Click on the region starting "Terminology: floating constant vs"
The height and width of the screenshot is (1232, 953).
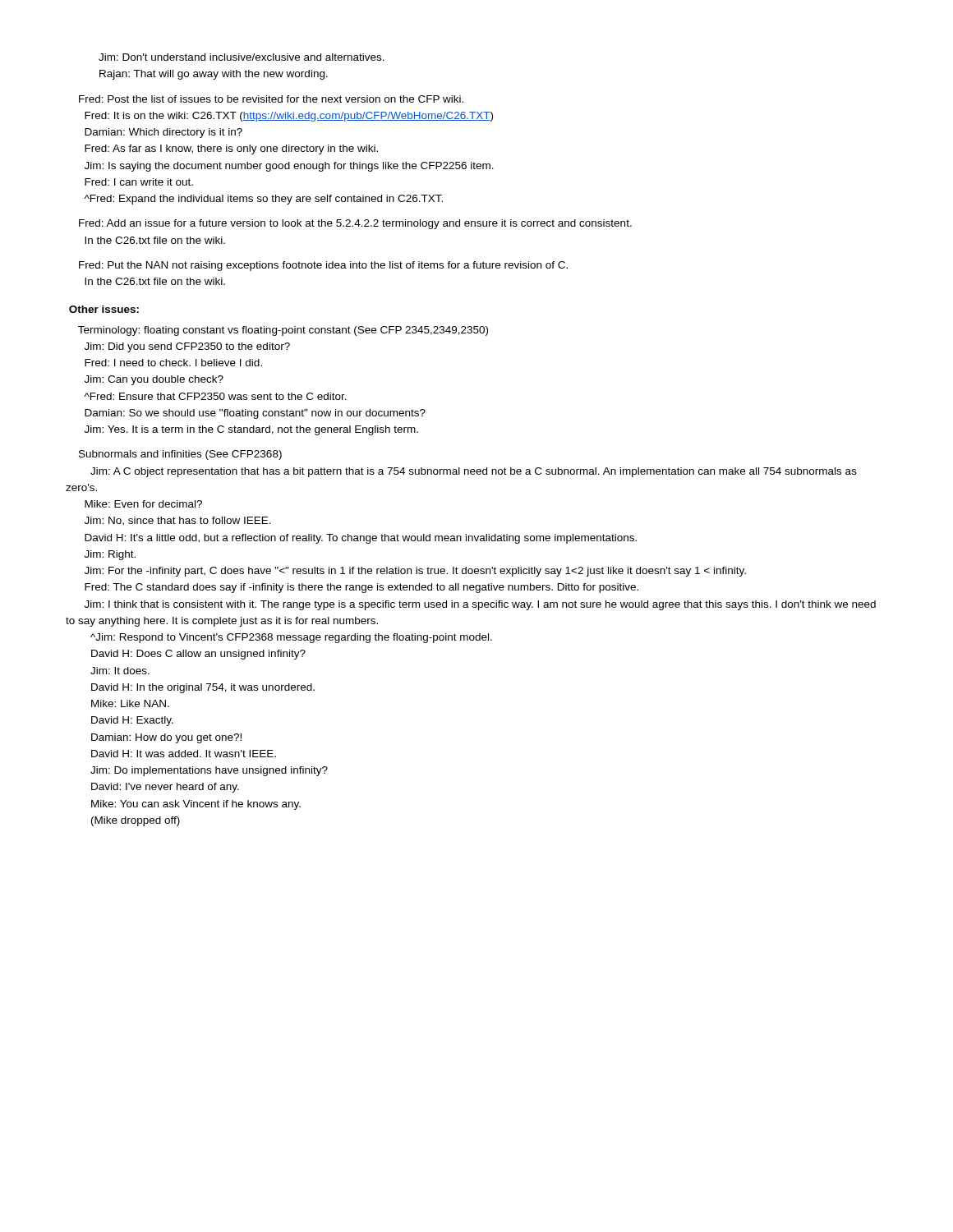283,331
